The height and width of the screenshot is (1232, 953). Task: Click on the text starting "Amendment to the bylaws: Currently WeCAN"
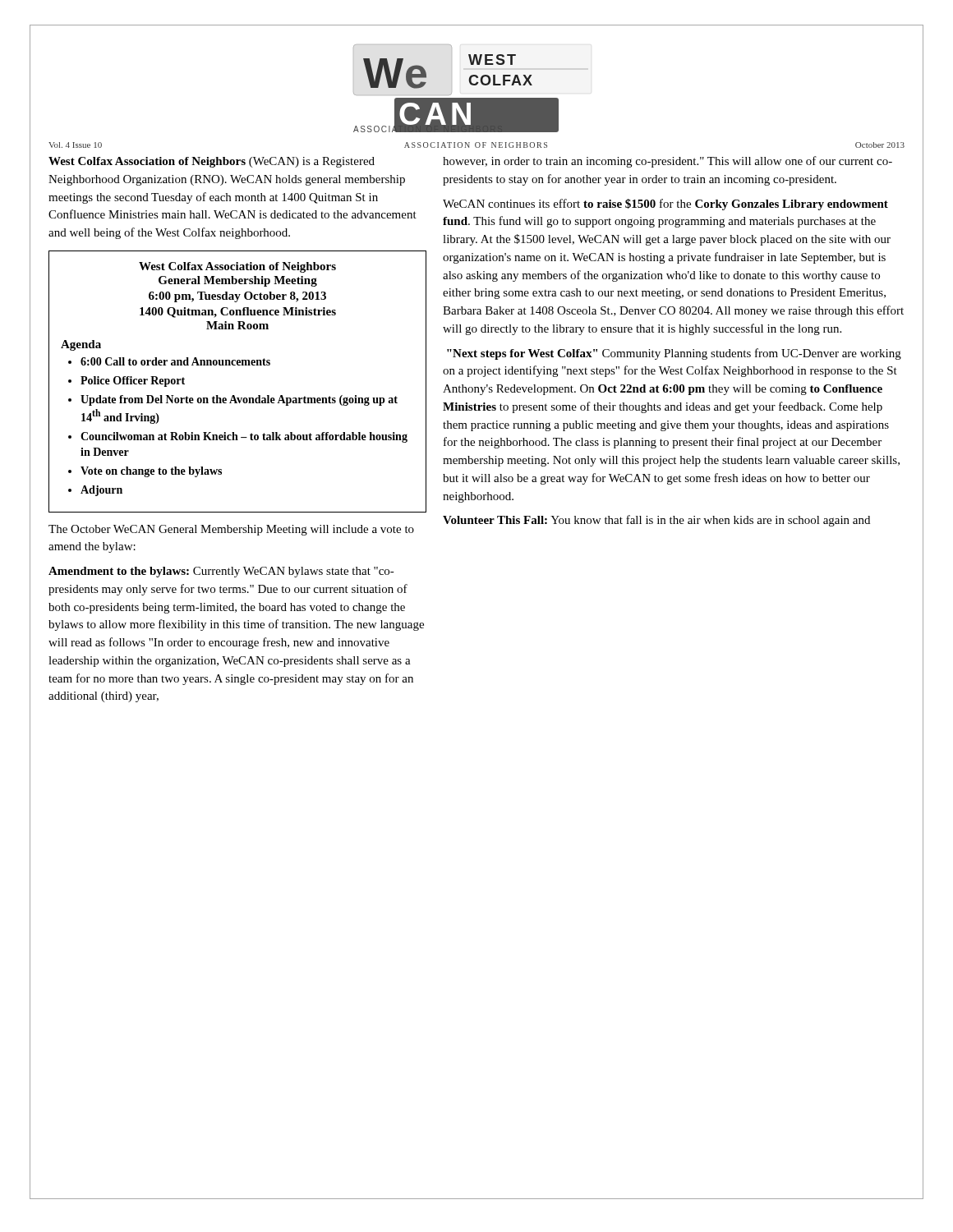(x=237, y=634)
